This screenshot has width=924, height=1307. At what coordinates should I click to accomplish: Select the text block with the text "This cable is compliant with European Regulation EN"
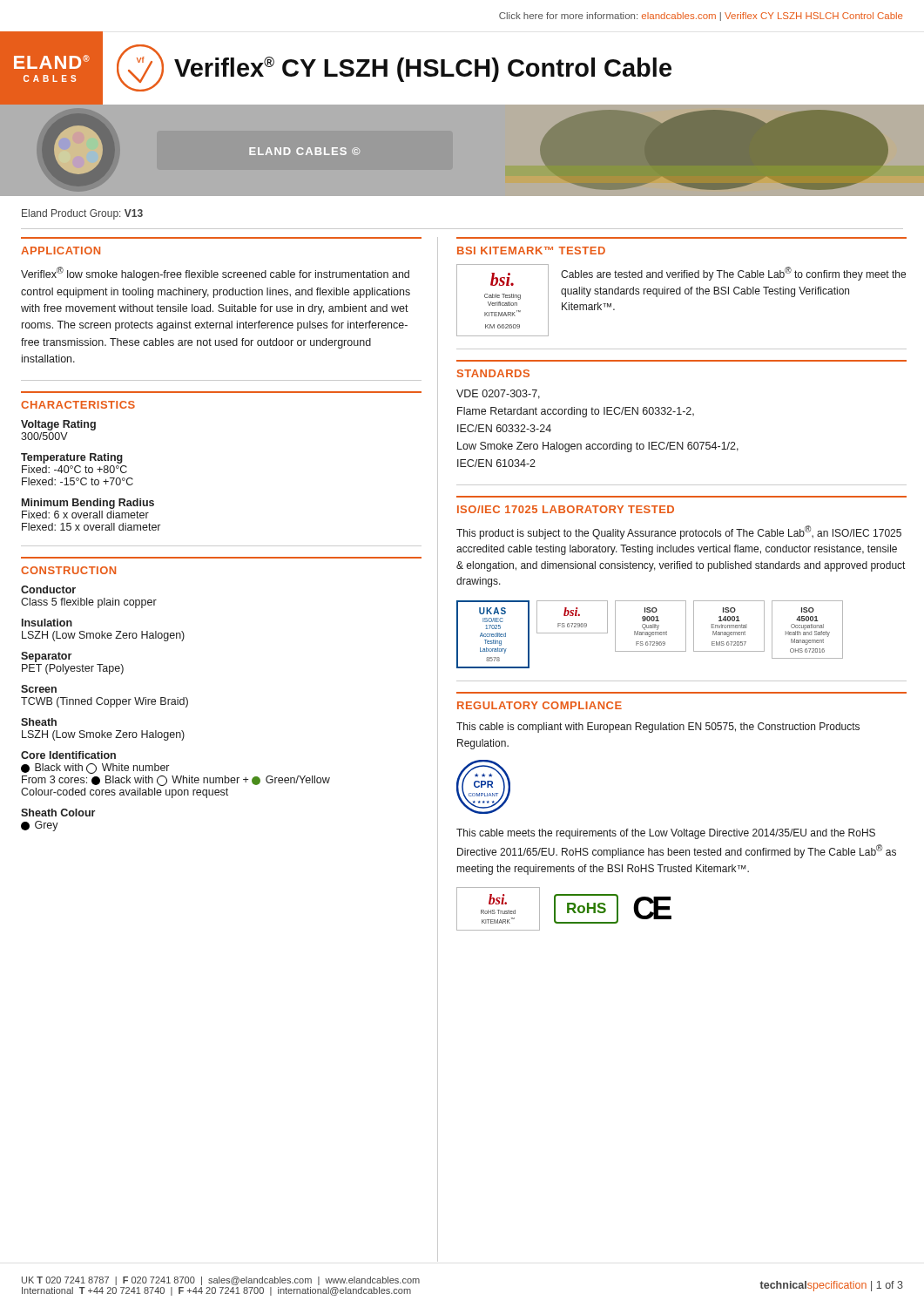coord(658,735)
